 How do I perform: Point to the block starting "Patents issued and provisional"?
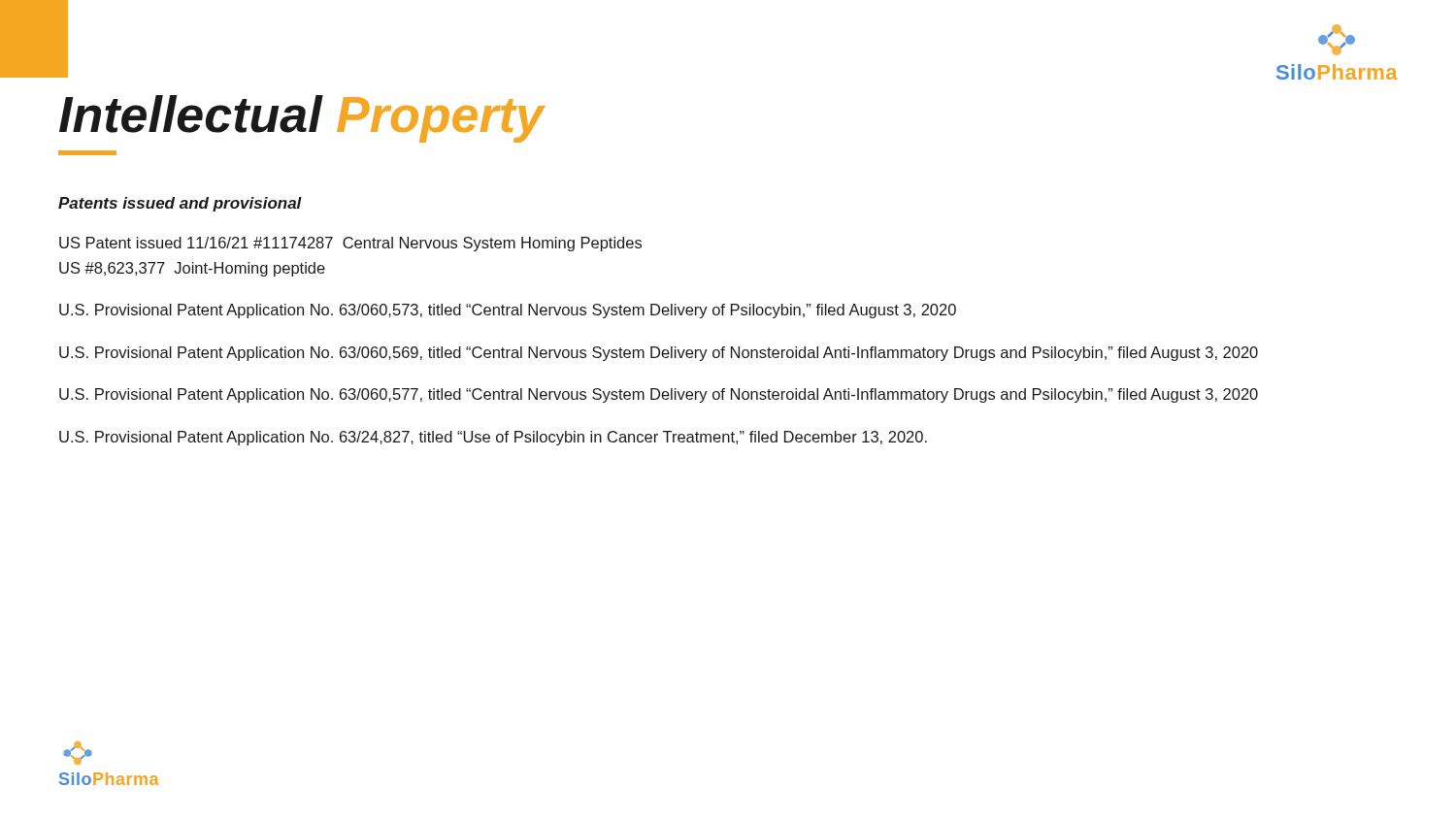tap(180, 203)
